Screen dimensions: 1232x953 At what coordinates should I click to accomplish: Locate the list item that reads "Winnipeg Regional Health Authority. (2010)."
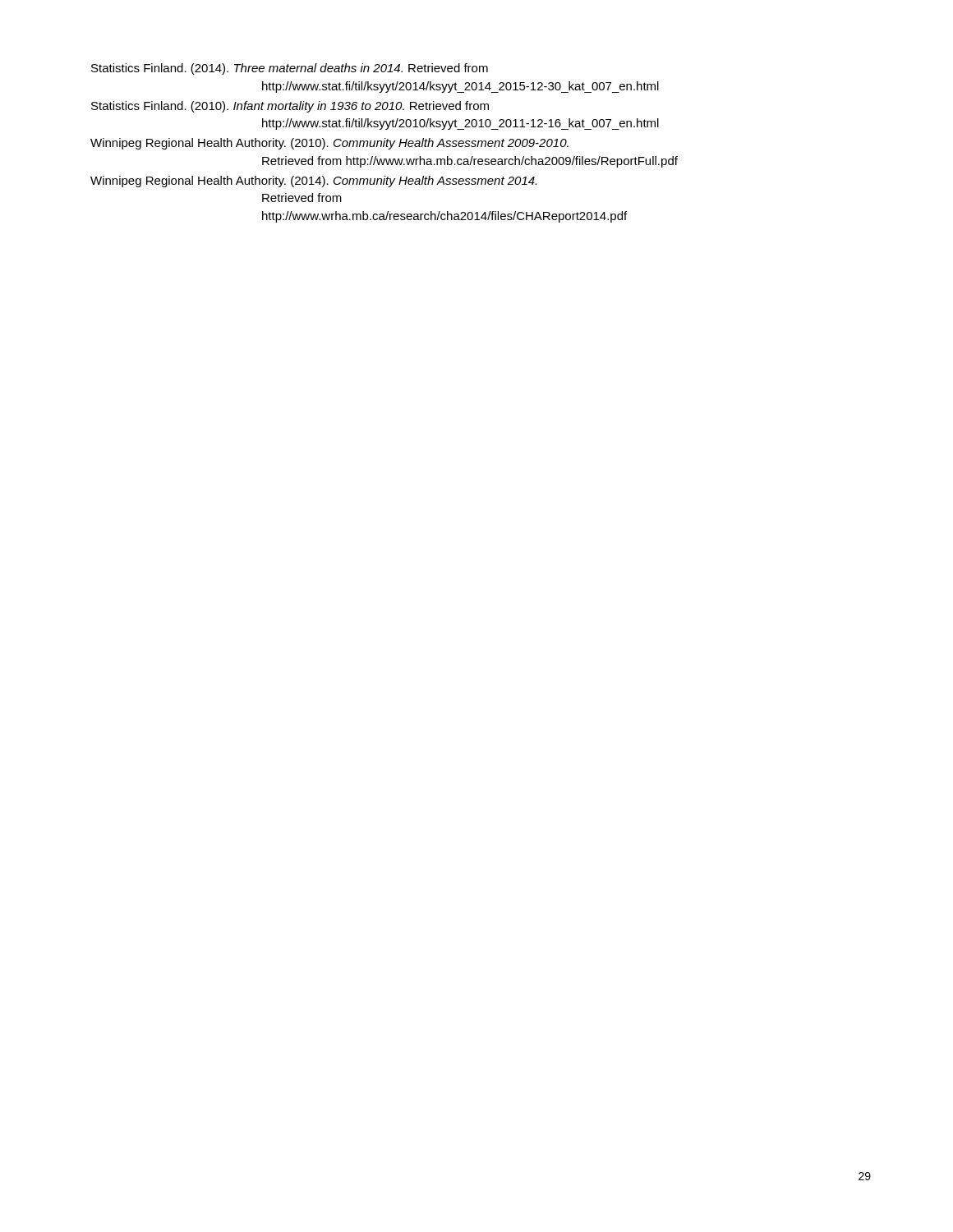[x=481, y=153]
